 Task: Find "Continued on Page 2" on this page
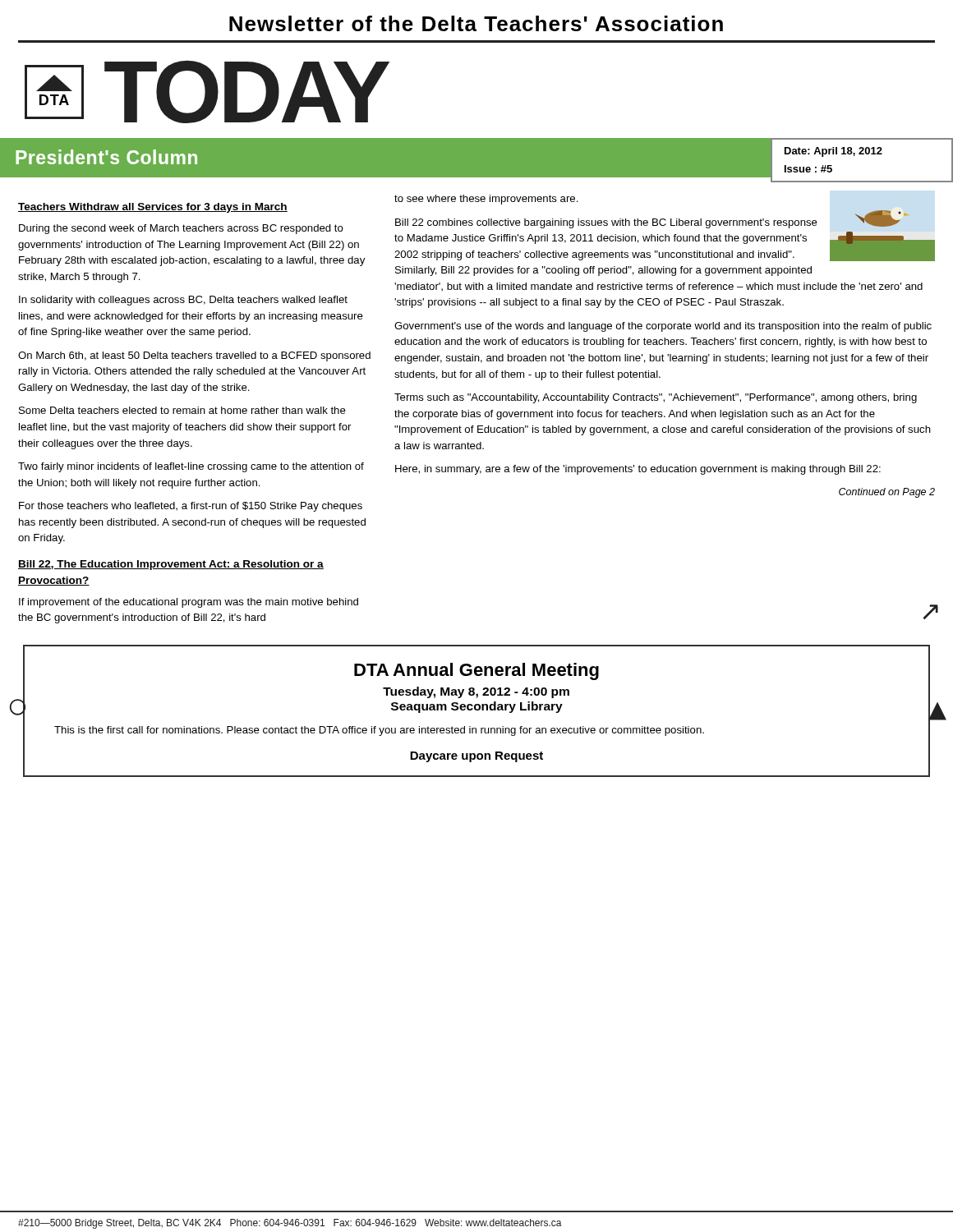pos(887,492)
